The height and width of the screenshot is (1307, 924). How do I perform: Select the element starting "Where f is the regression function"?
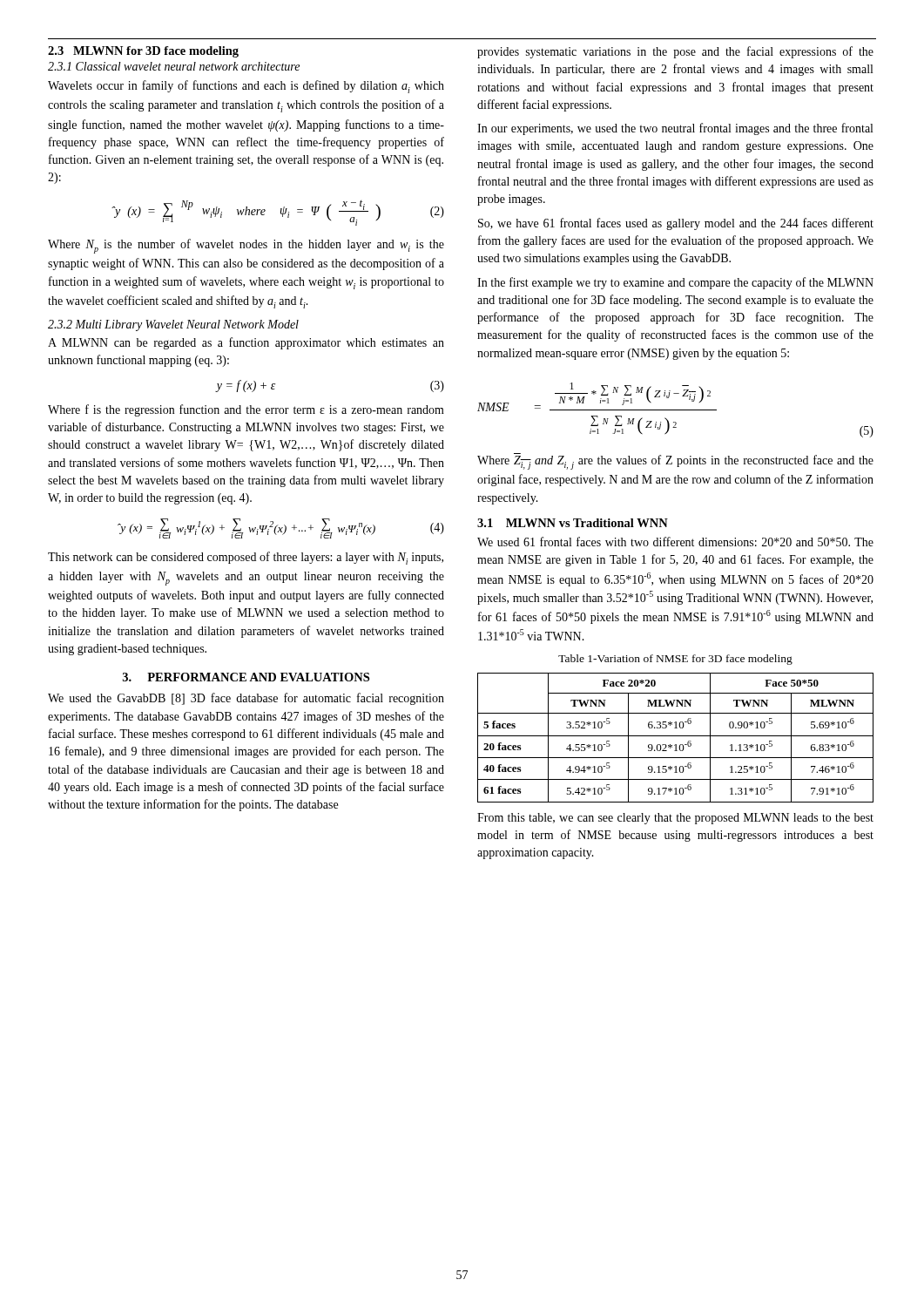click(246, 455)
